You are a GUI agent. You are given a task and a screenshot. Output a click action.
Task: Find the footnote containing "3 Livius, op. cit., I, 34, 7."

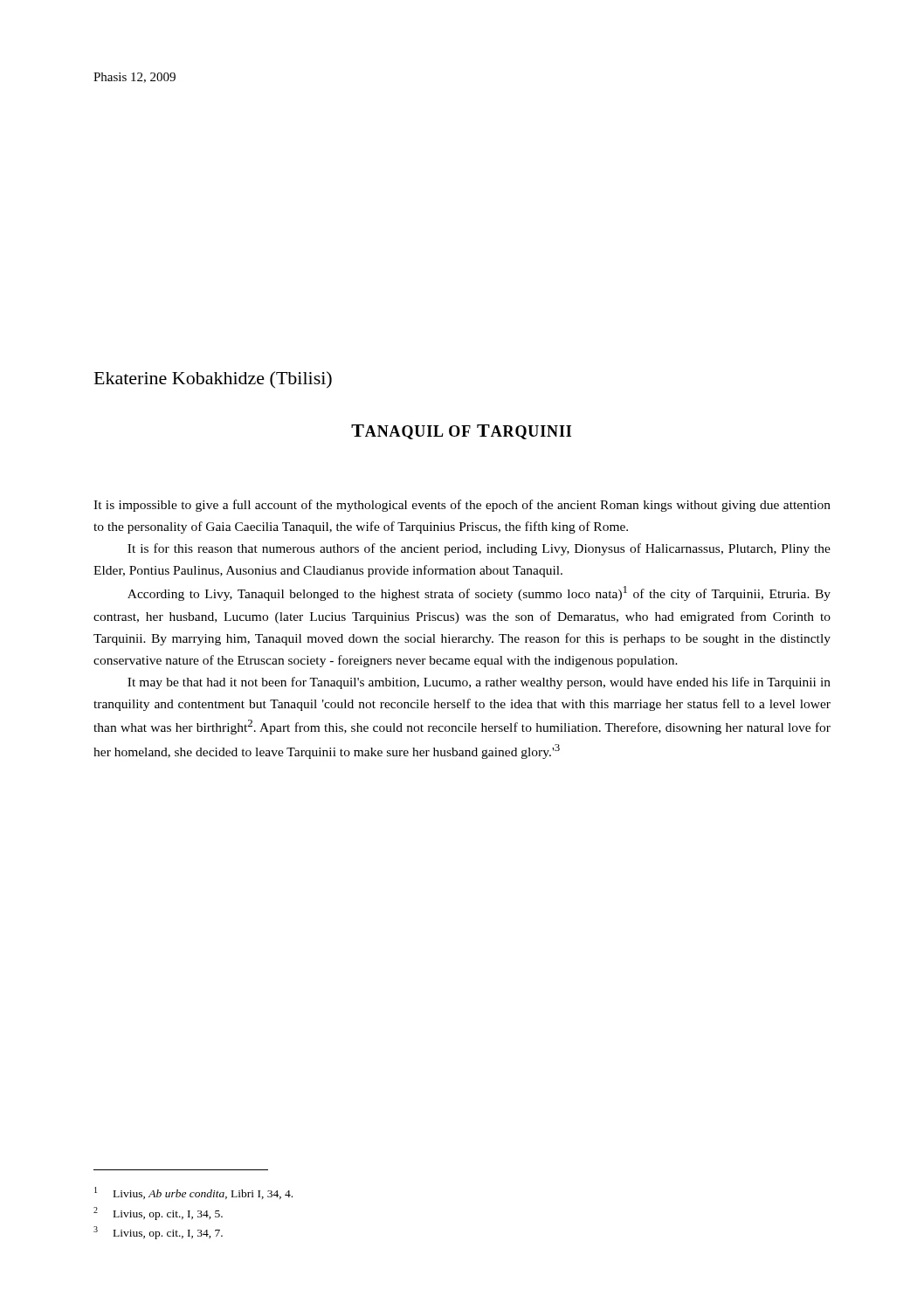[x=158, y=1233]
